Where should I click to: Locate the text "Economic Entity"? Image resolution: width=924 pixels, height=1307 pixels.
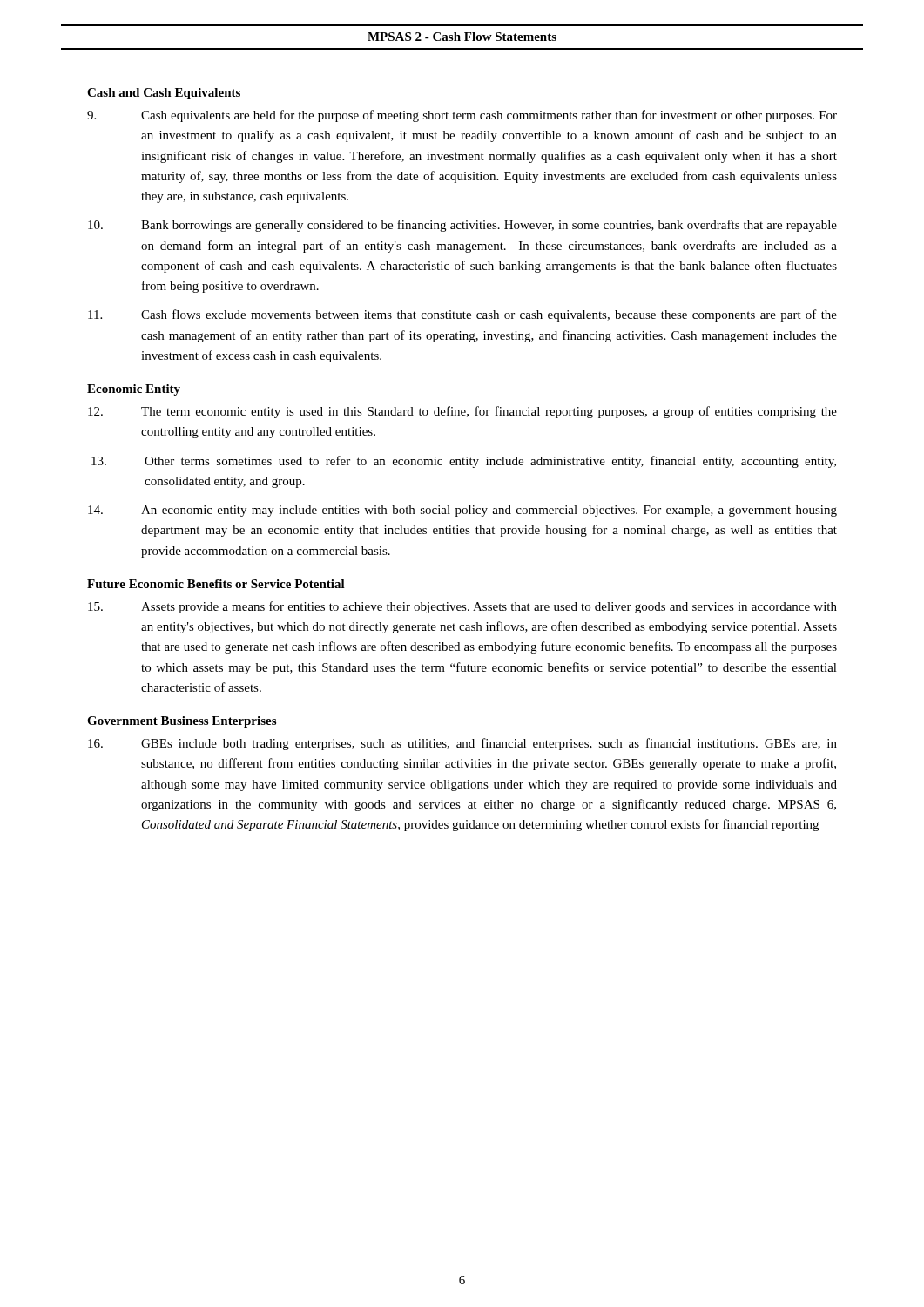pos(134,389)
